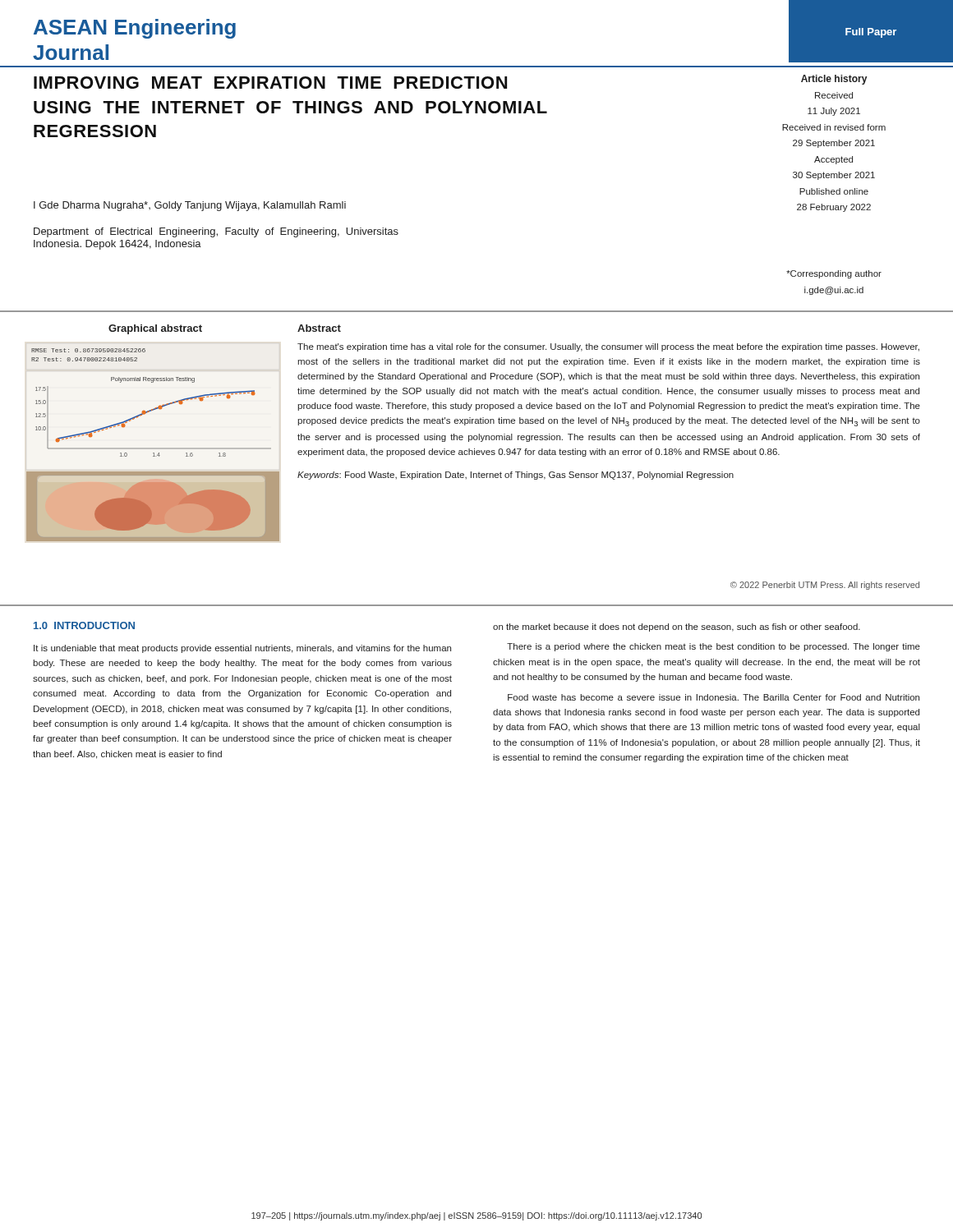953x1232 pixels.
Task: Find the text block containing "It is undeniable"
Action: [242, 701]
